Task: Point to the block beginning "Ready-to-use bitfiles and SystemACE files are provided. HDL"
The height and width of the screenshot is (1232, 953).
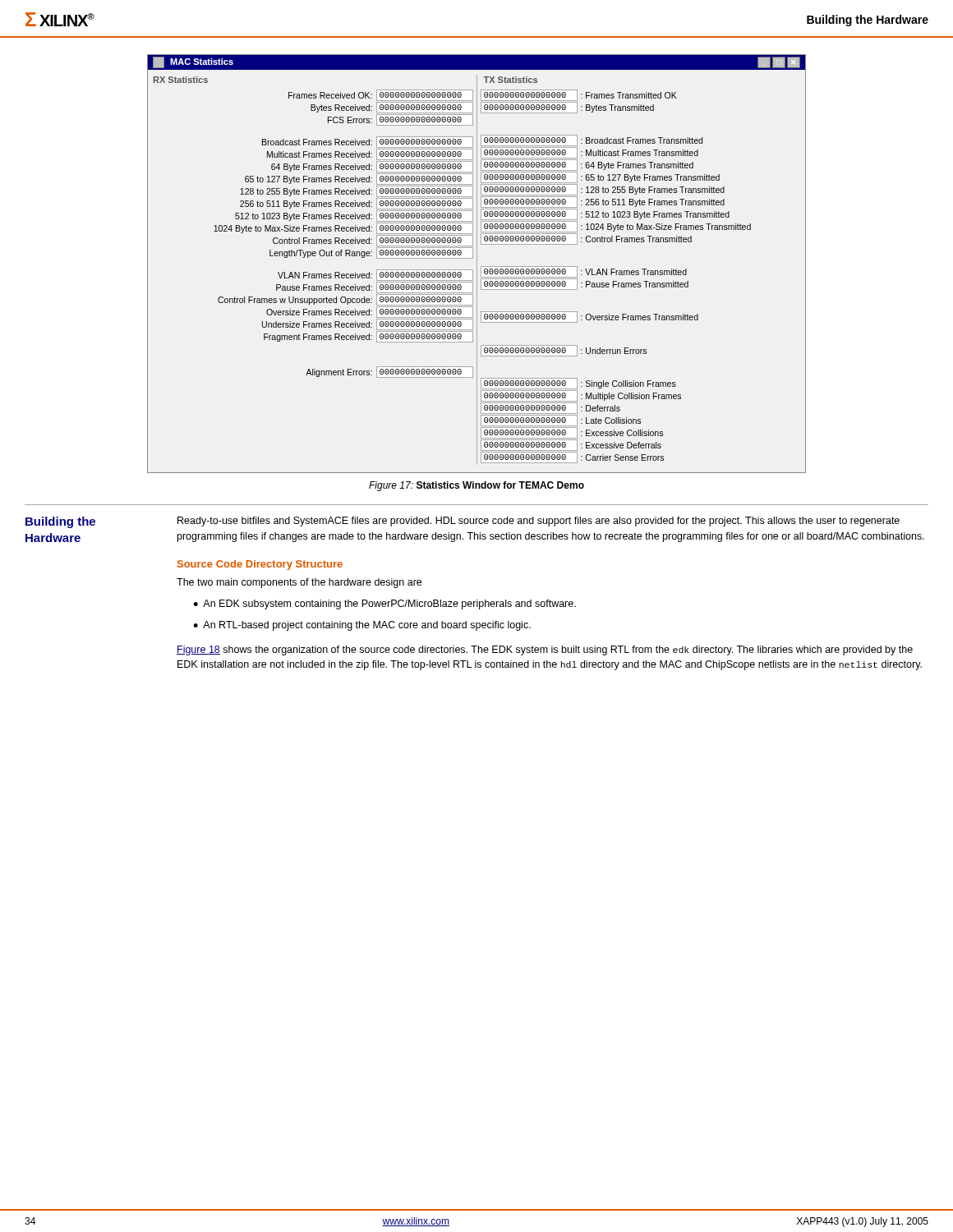Action: point(551,529)
